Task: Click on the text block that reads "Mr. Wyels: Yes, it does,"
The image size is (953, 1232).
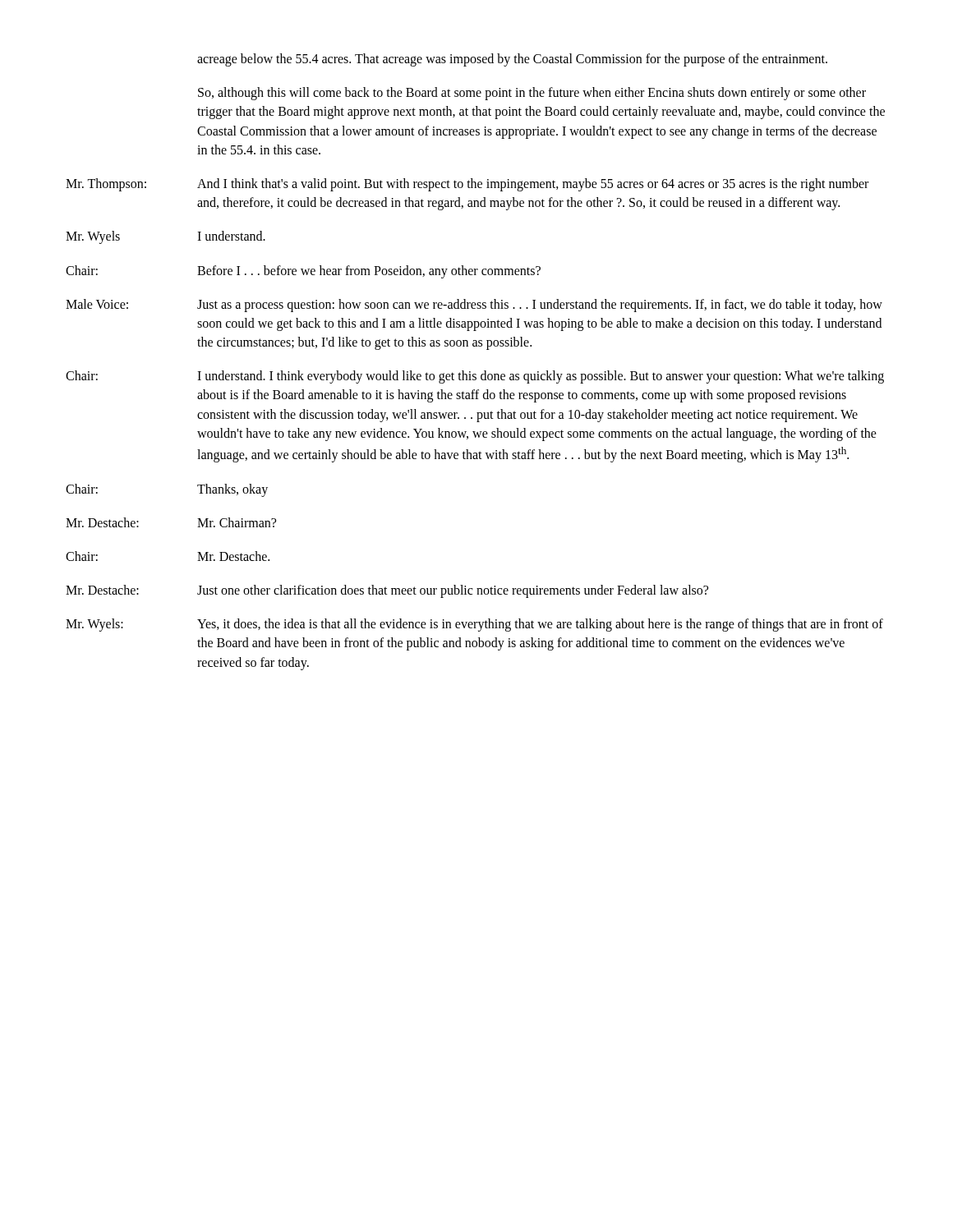Action: pyautogui.click(x=476, y=643)
